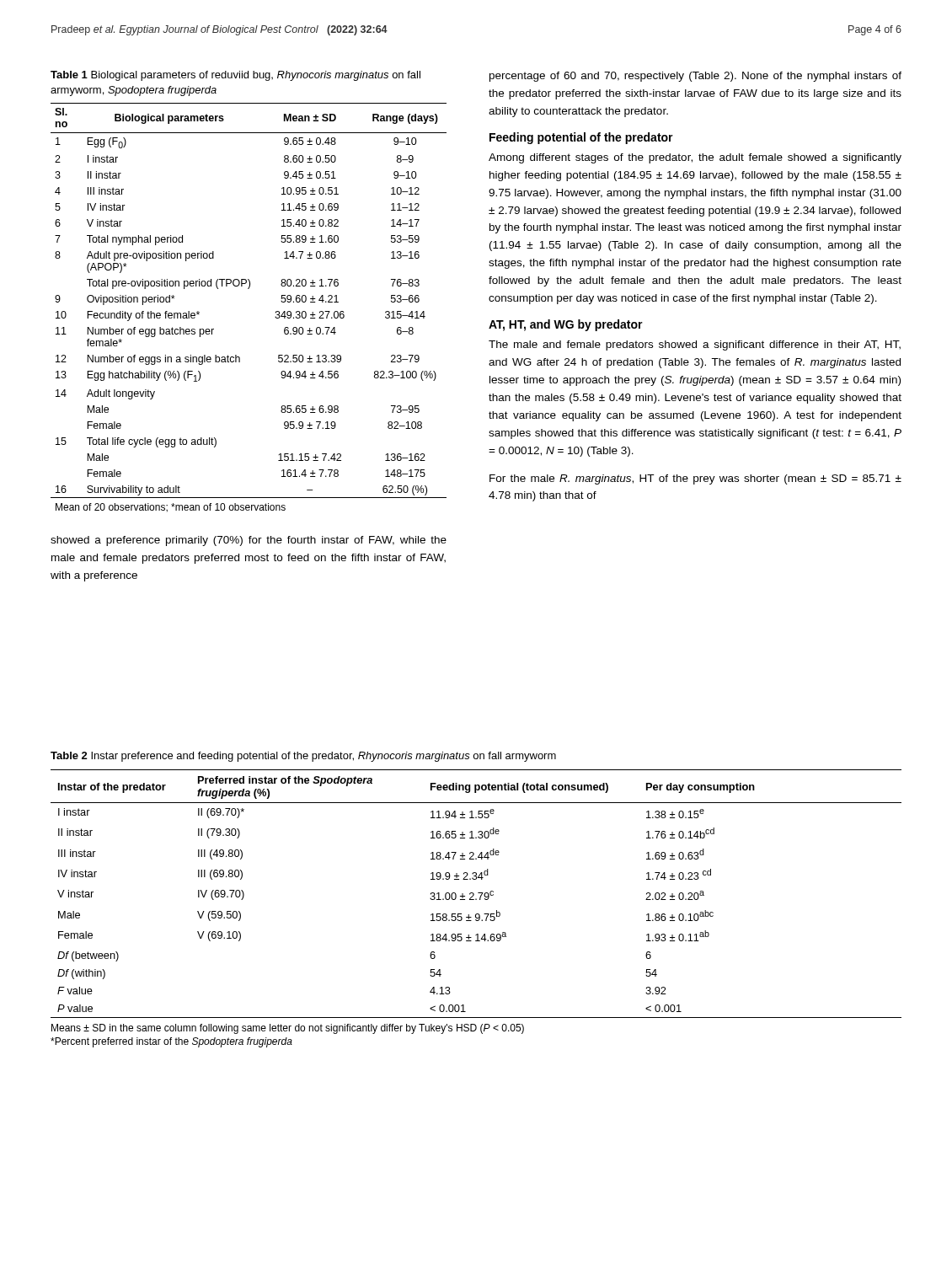This screenshot has width=952, height=1264.
Task: Locate the block of text that opens with "Among different stages of"
Action: tap(695, 228)
